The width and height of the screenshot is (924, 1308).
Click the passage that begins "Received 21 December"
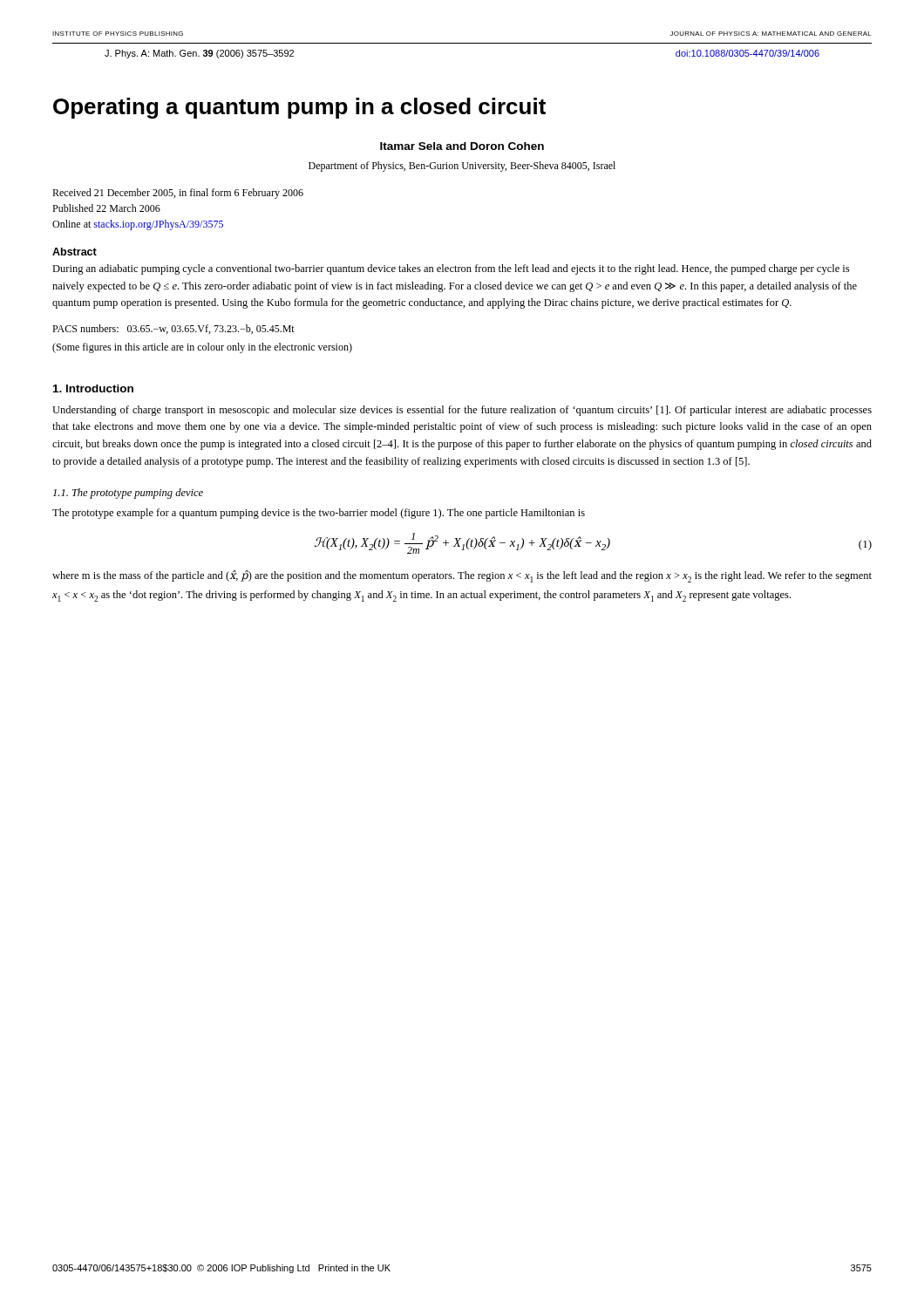(178, 208)
